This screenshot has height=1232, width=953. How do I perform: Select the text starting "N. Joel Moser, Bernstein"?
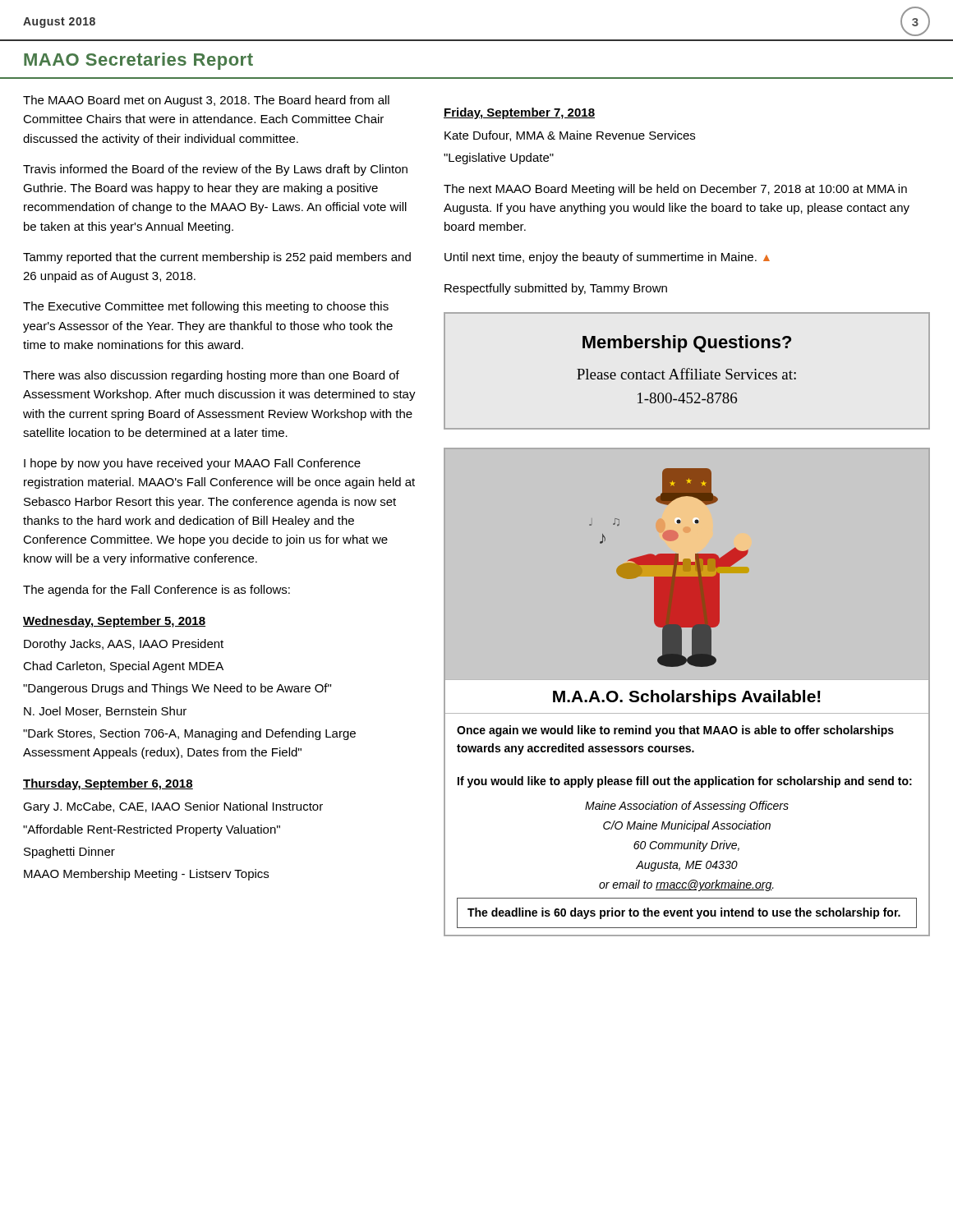point(105,710)
